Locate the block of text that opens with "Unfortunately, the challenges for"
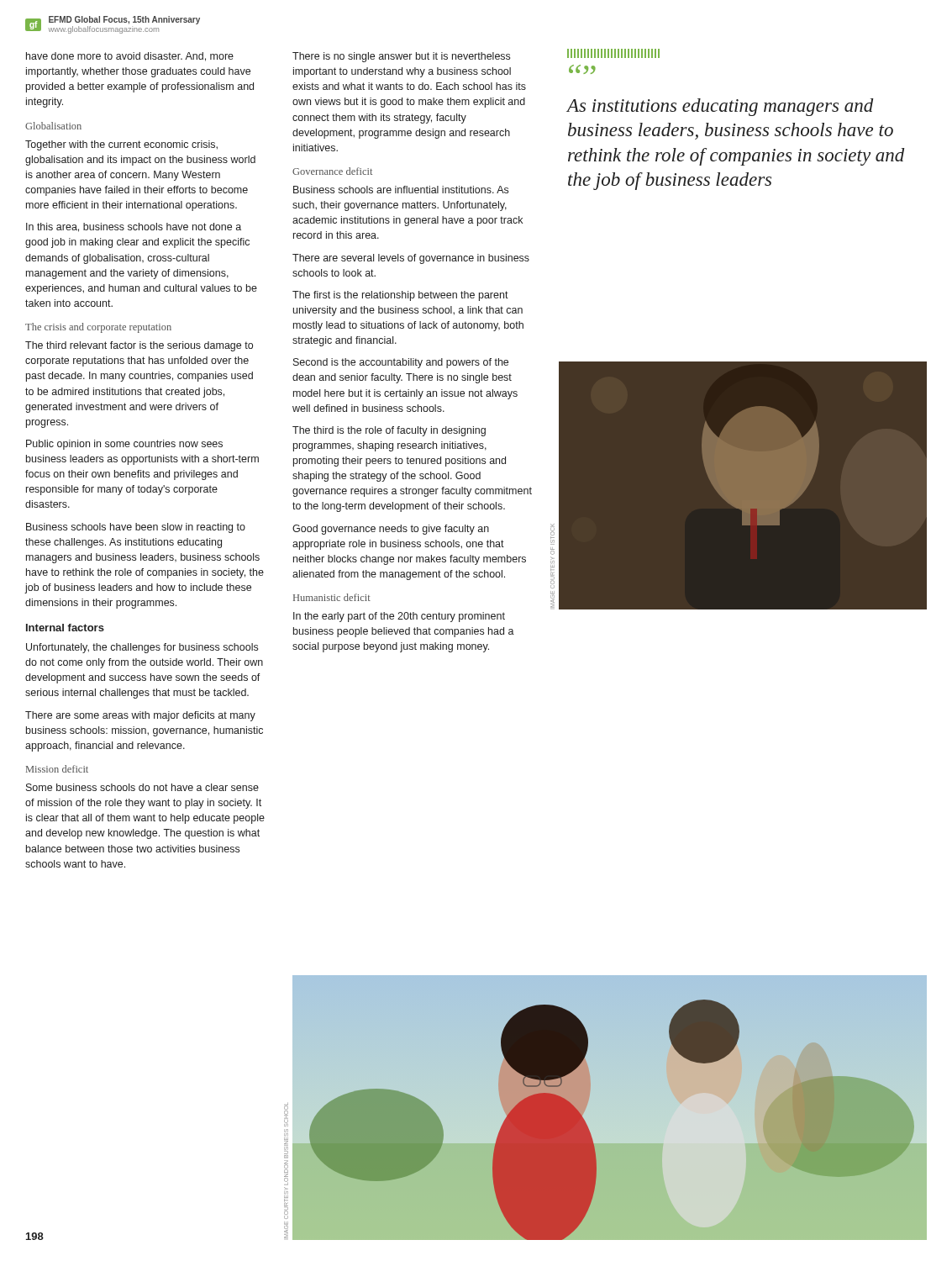The height and width of the screenshot is (1261, 952). click(145, 670)
